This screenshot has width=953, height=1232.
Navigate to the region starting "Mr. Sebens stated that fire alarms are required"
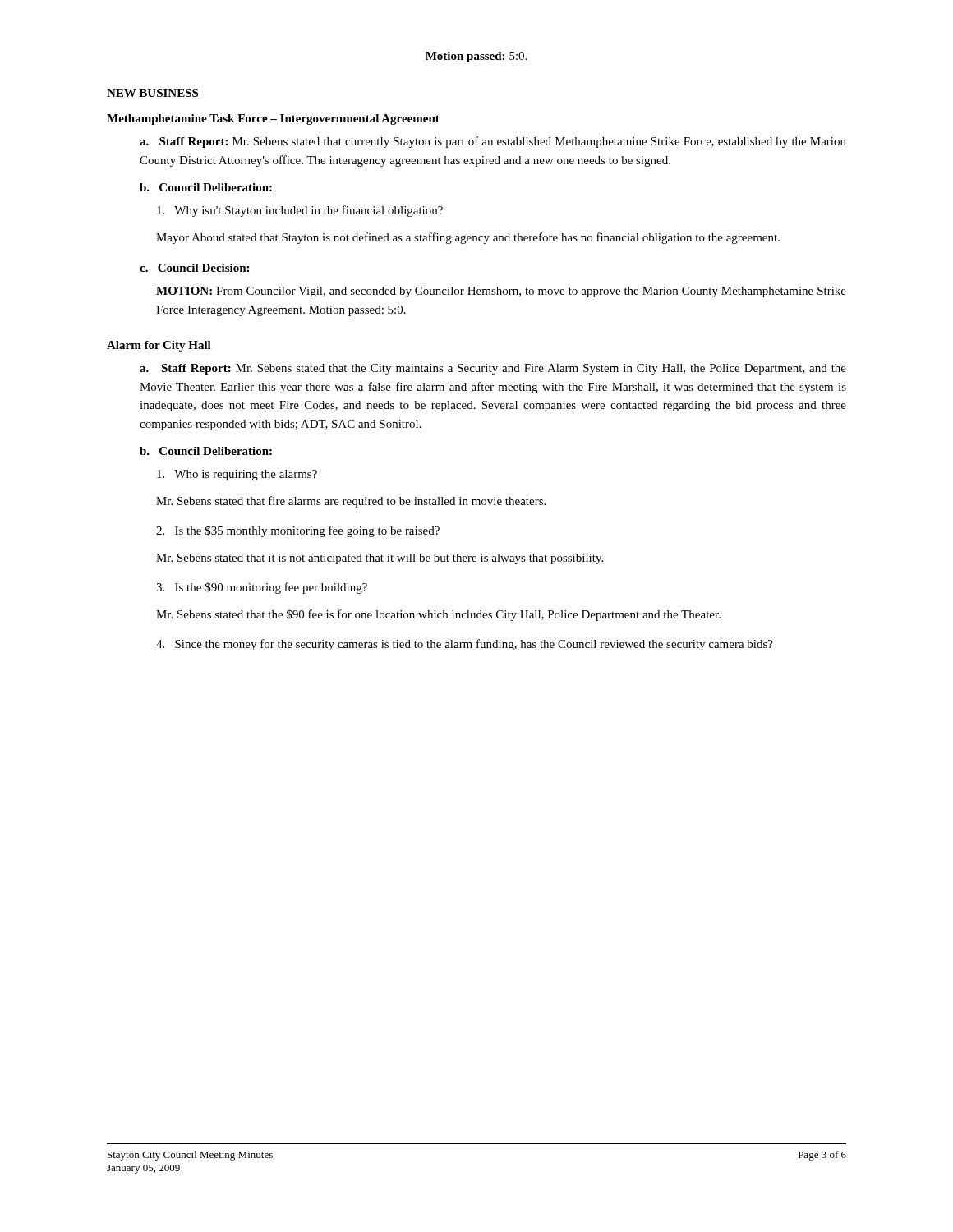coord(351,501)
